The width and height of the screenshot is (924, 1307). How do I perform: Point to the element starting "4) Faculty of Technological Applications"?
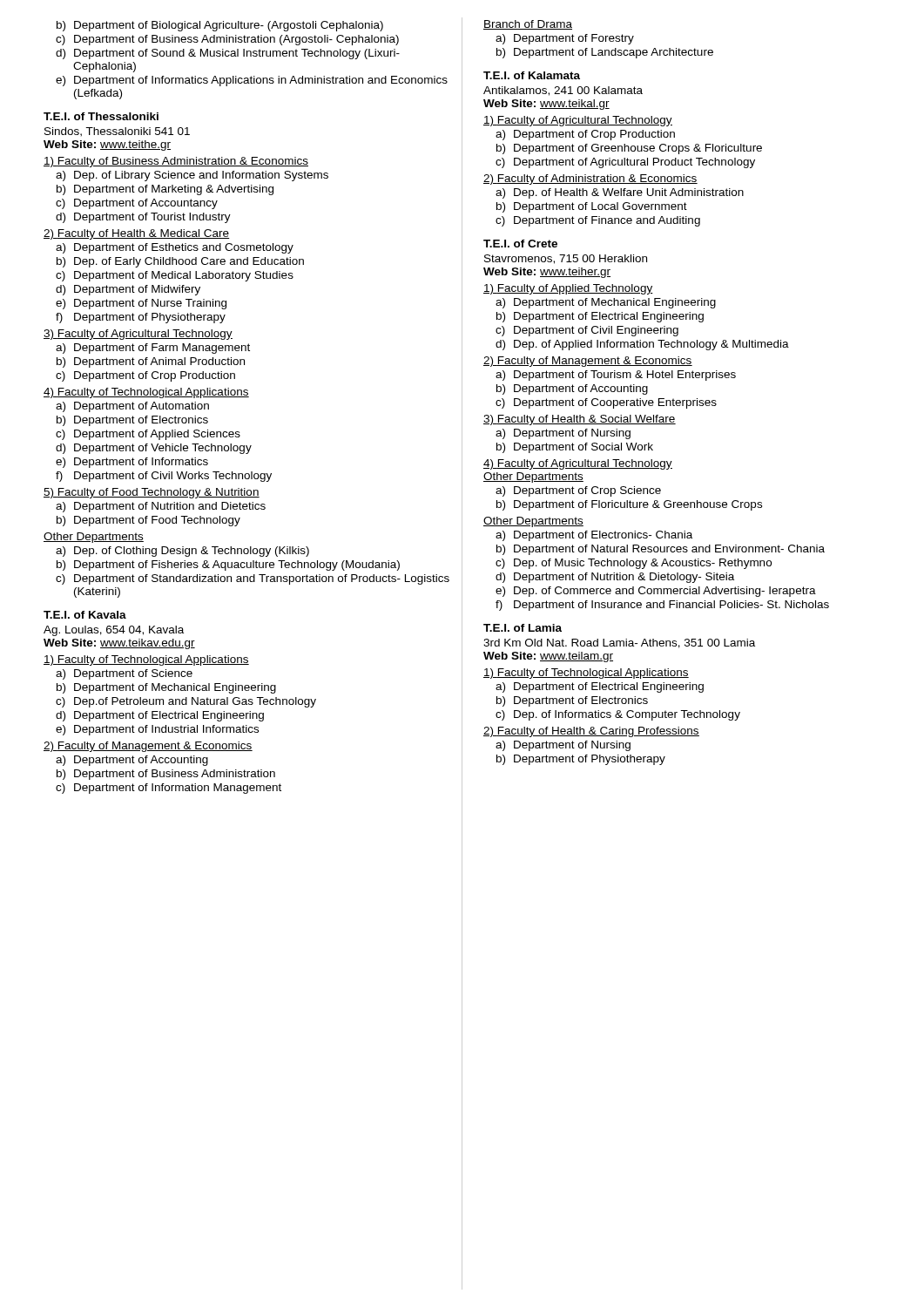pos(146,392)
